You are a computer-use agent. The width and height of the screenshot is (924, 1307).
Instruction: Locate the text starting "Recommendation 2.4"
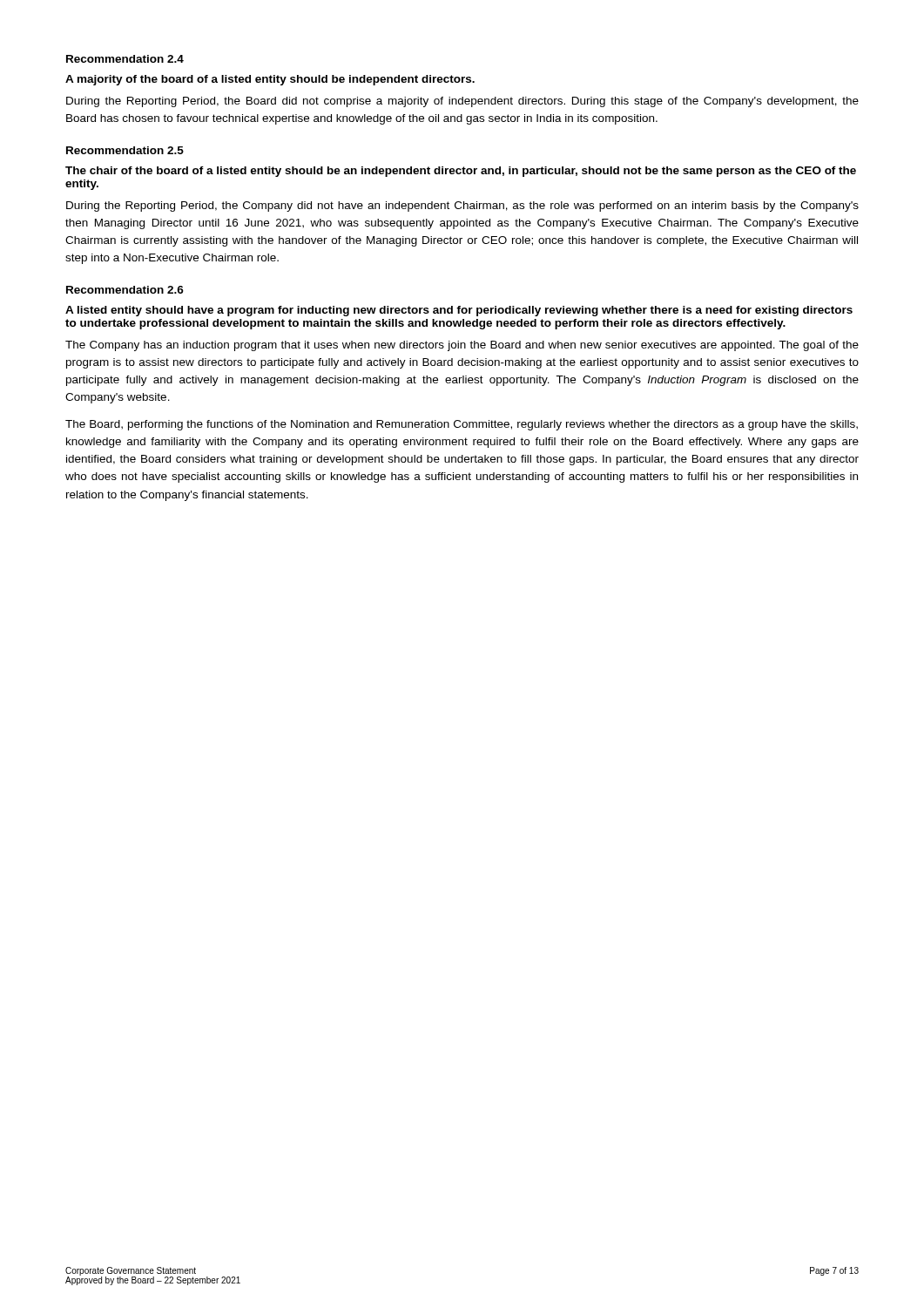pos(124,59)
